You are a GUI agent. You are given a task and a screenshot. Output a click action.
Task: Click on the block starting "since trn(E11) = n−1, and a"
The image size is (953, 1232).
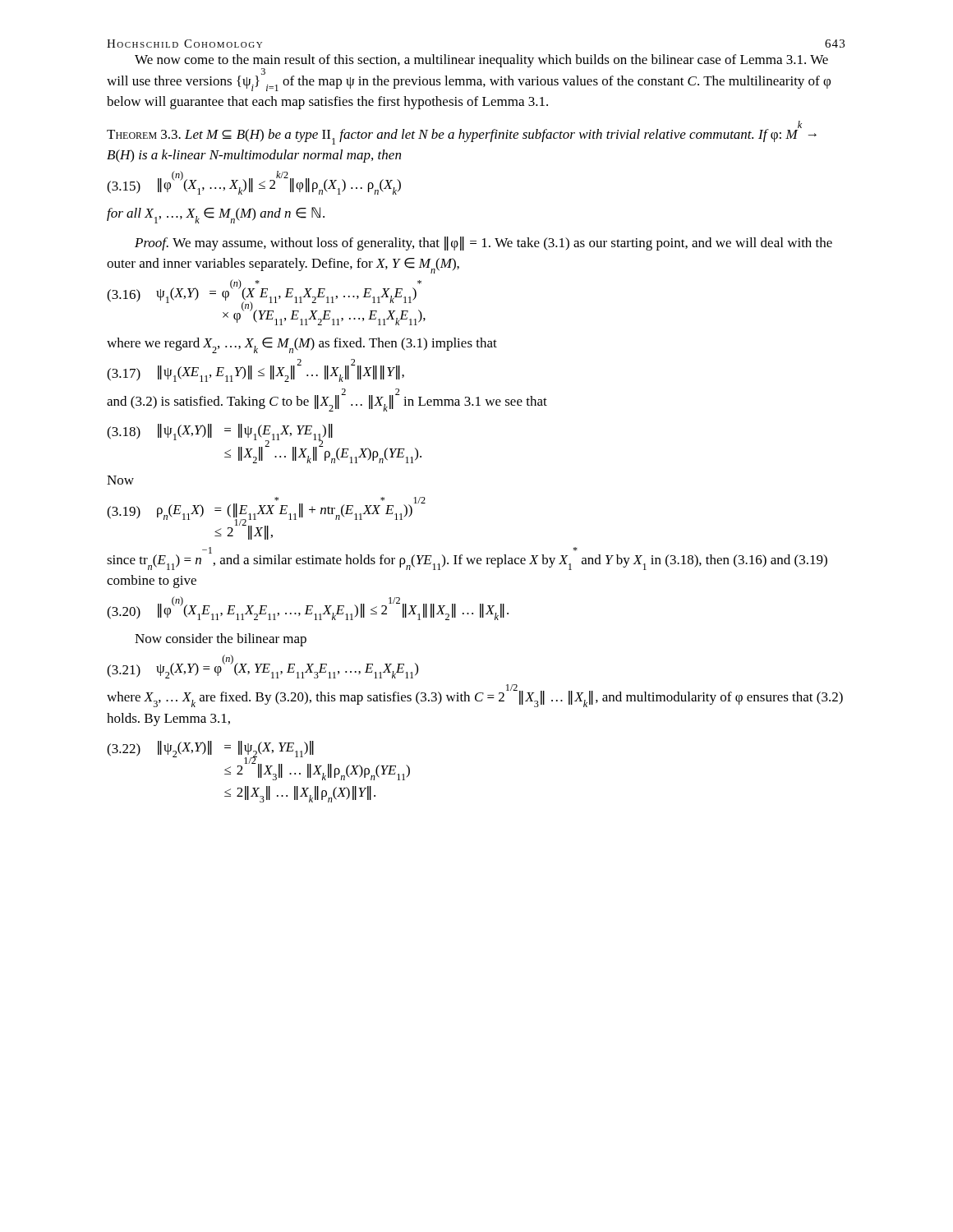pos(476,570)
